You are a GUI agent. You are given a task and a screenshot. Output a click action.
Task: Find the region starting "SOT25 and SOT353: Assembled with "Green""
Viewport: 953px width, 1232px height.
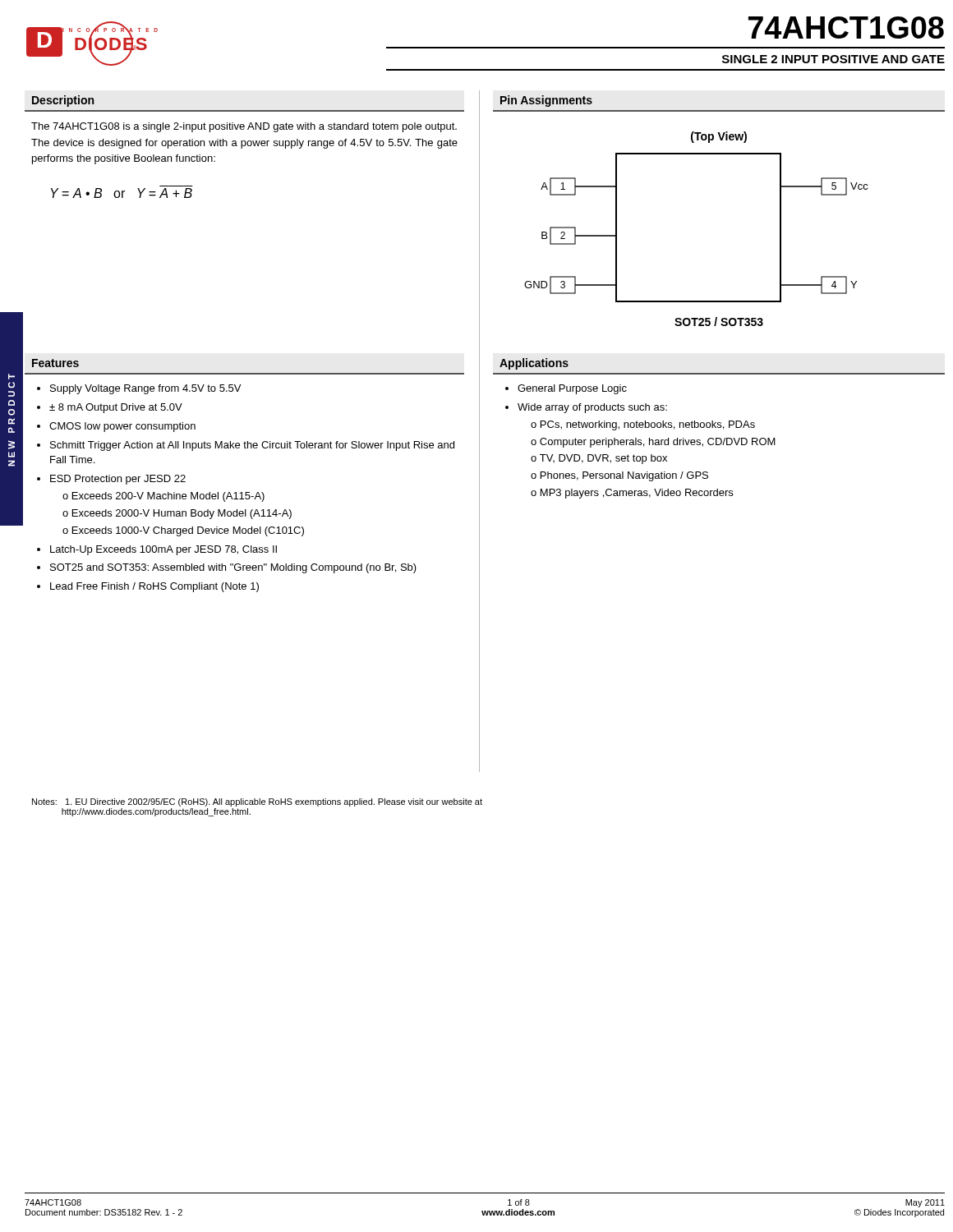click(233, 567)
